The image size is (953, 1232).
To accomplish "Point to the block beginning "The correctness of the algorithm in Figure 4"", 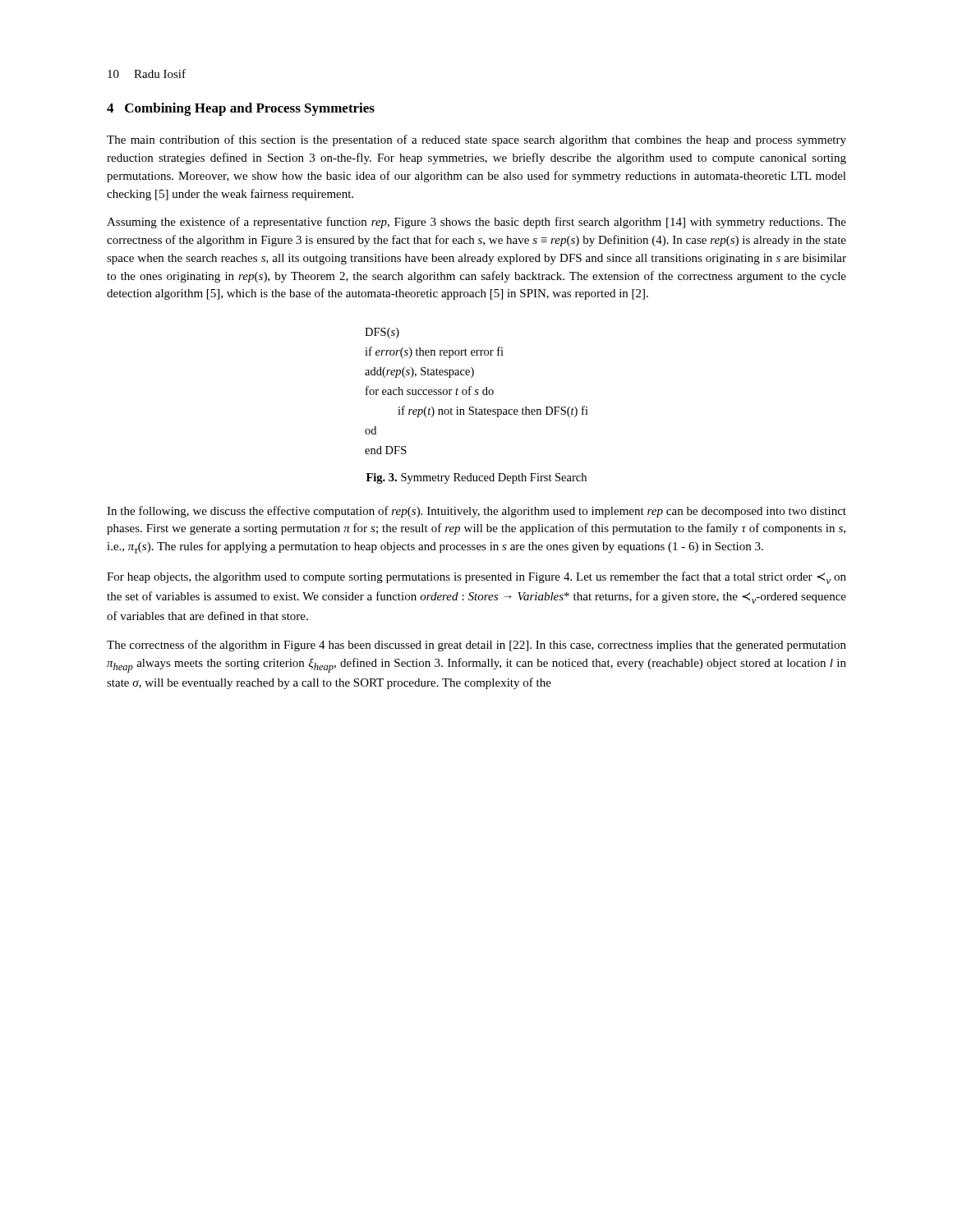I will pos(476,664).
